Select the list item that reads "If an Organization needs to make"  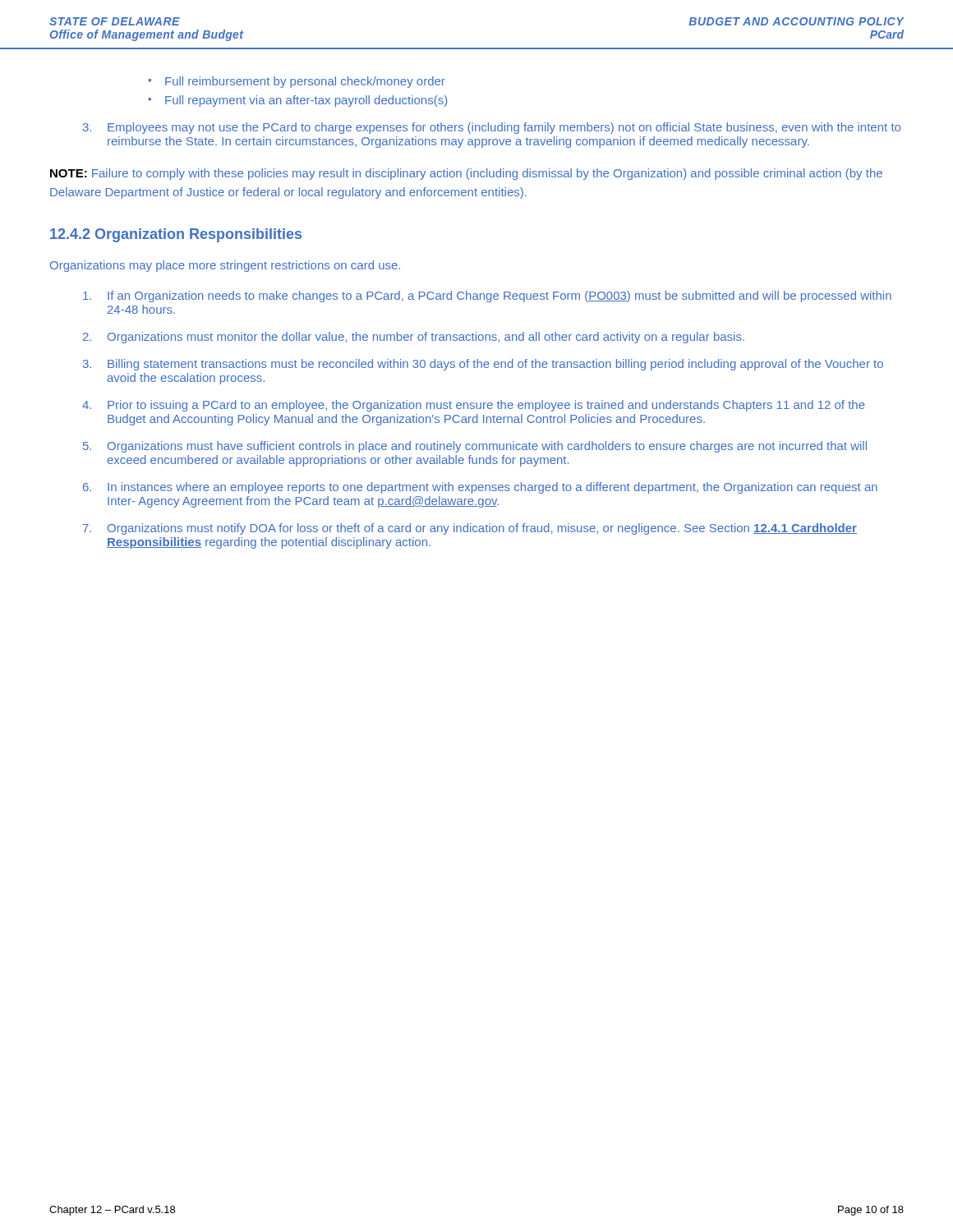tap(493, 302)
